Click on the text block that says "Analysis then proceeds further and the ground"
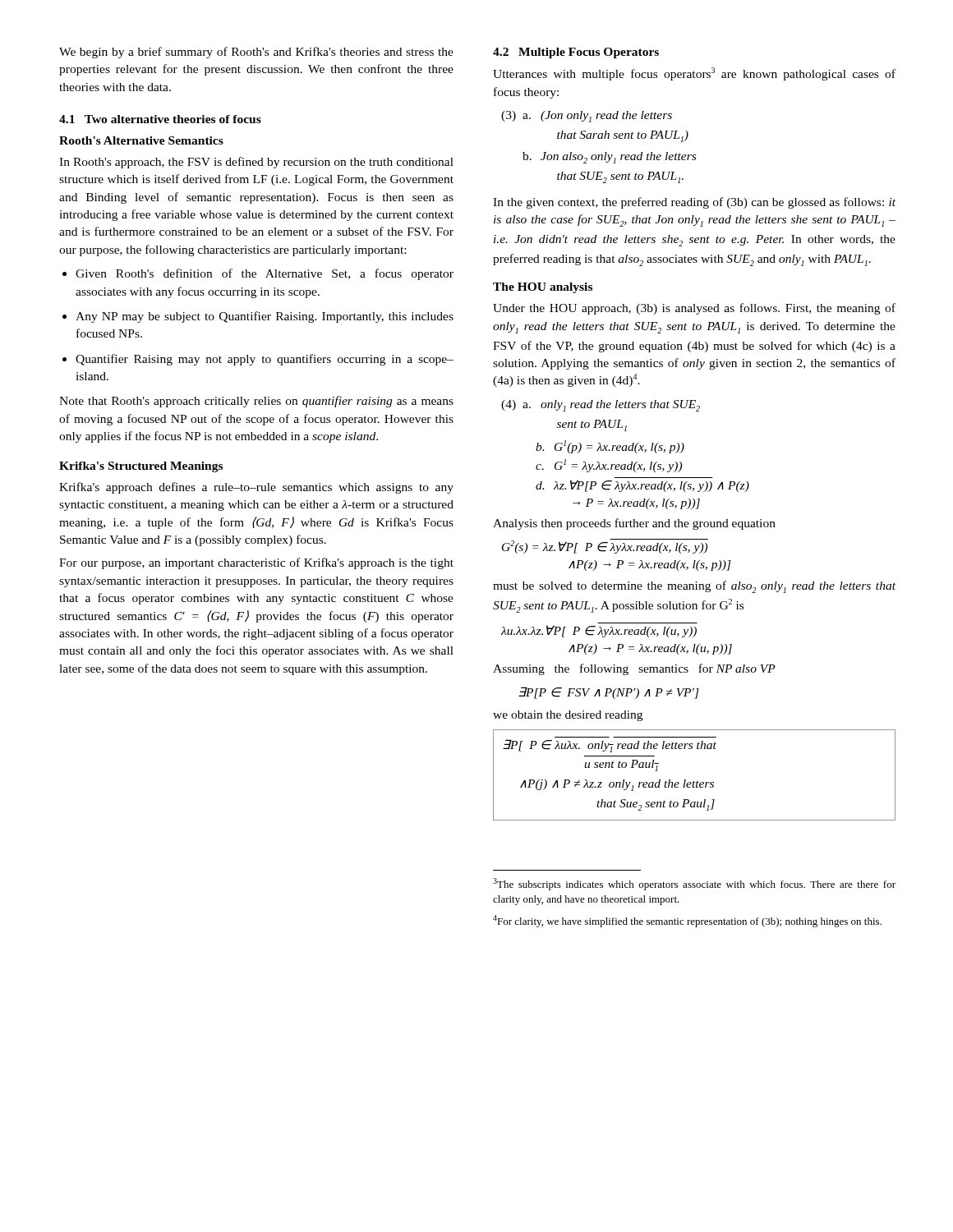 (694, 523)
